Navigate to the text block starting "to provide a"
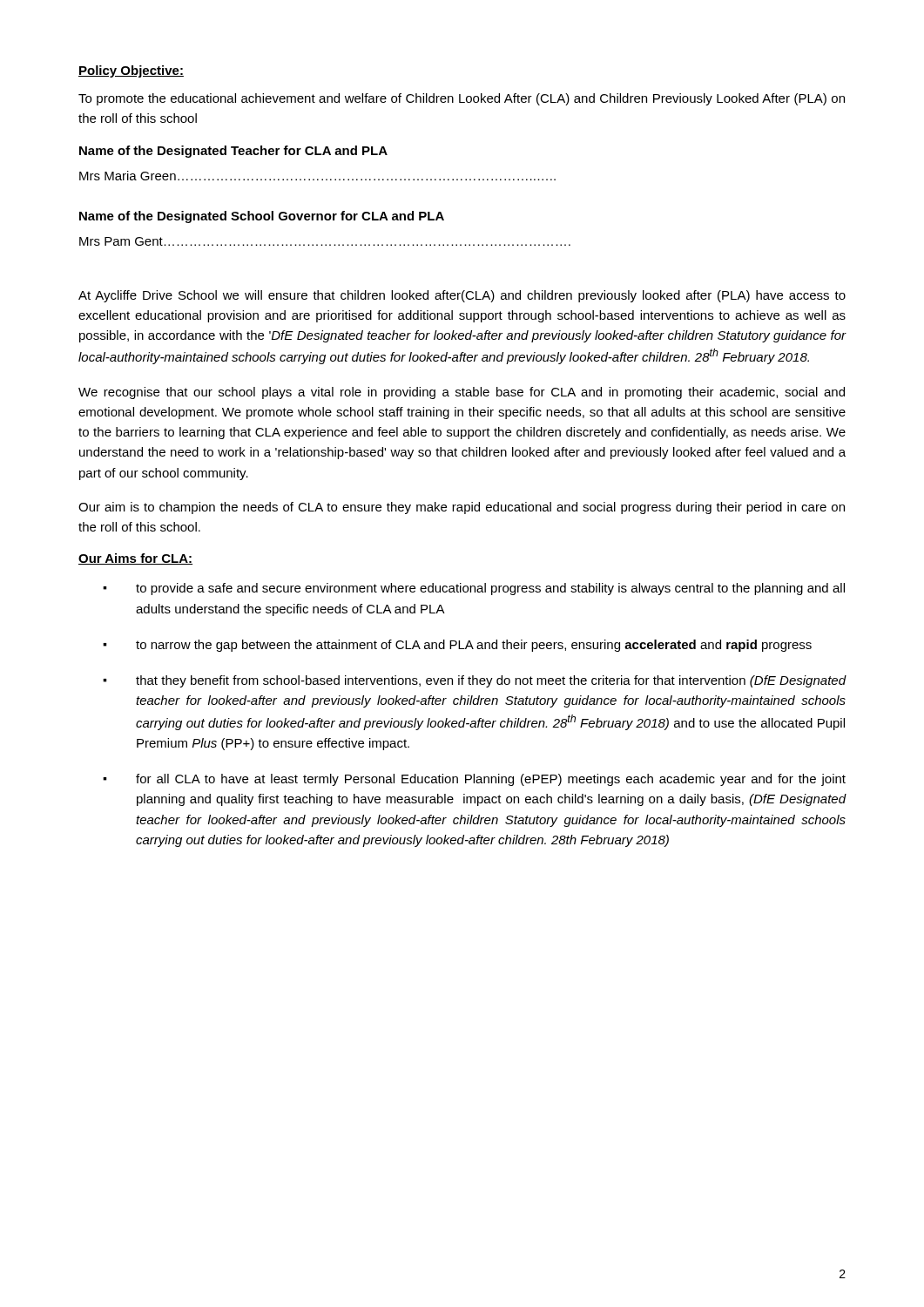Screen dimensions: 1307x924 coord(491,598)
